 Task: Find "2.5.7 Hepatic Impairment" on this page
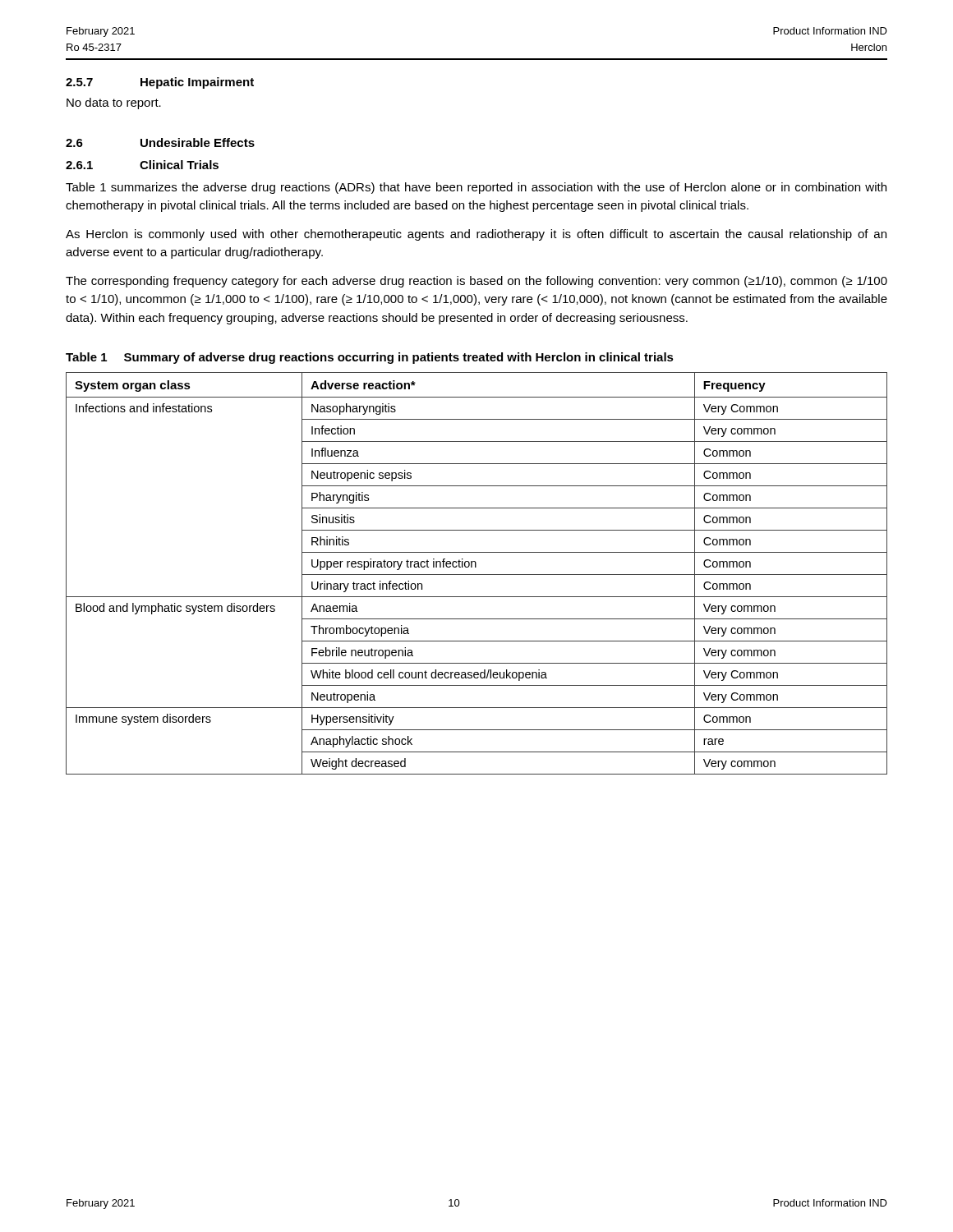coord(160,82)
